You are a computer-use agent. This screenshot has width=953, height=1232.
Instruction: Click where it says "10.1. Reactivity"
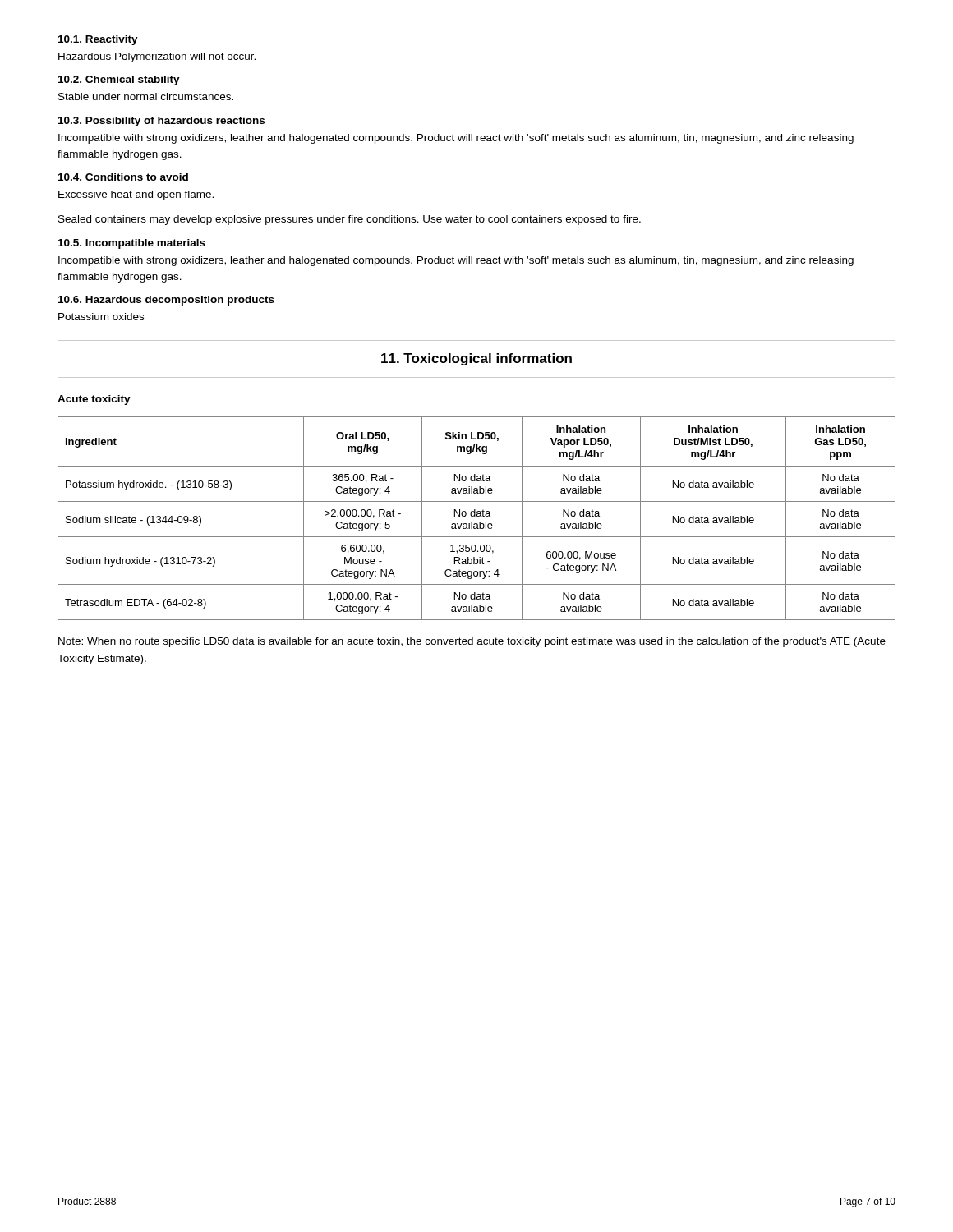[x=98, y=39]
